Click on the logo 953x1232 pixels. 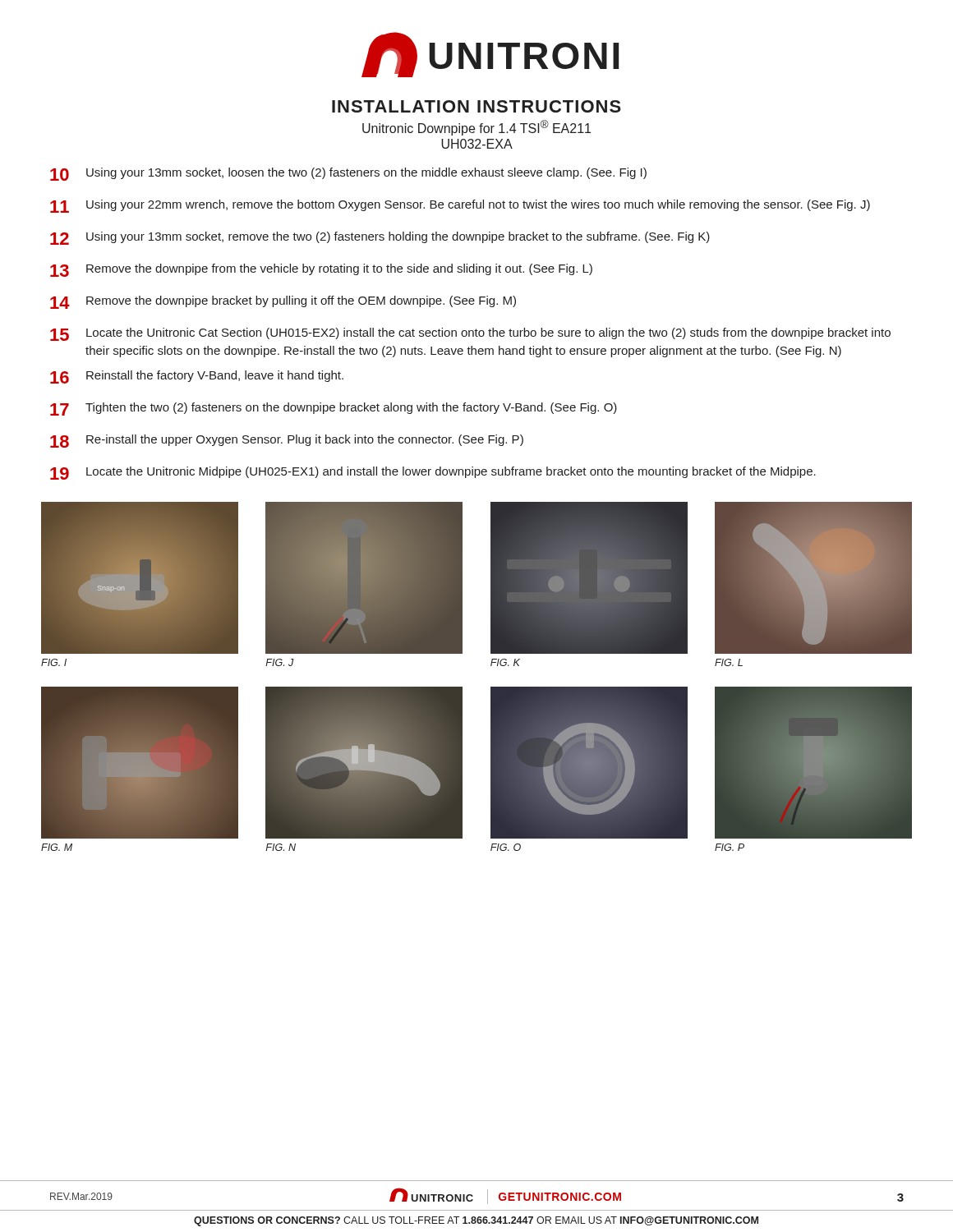click(x=476, y=46)
